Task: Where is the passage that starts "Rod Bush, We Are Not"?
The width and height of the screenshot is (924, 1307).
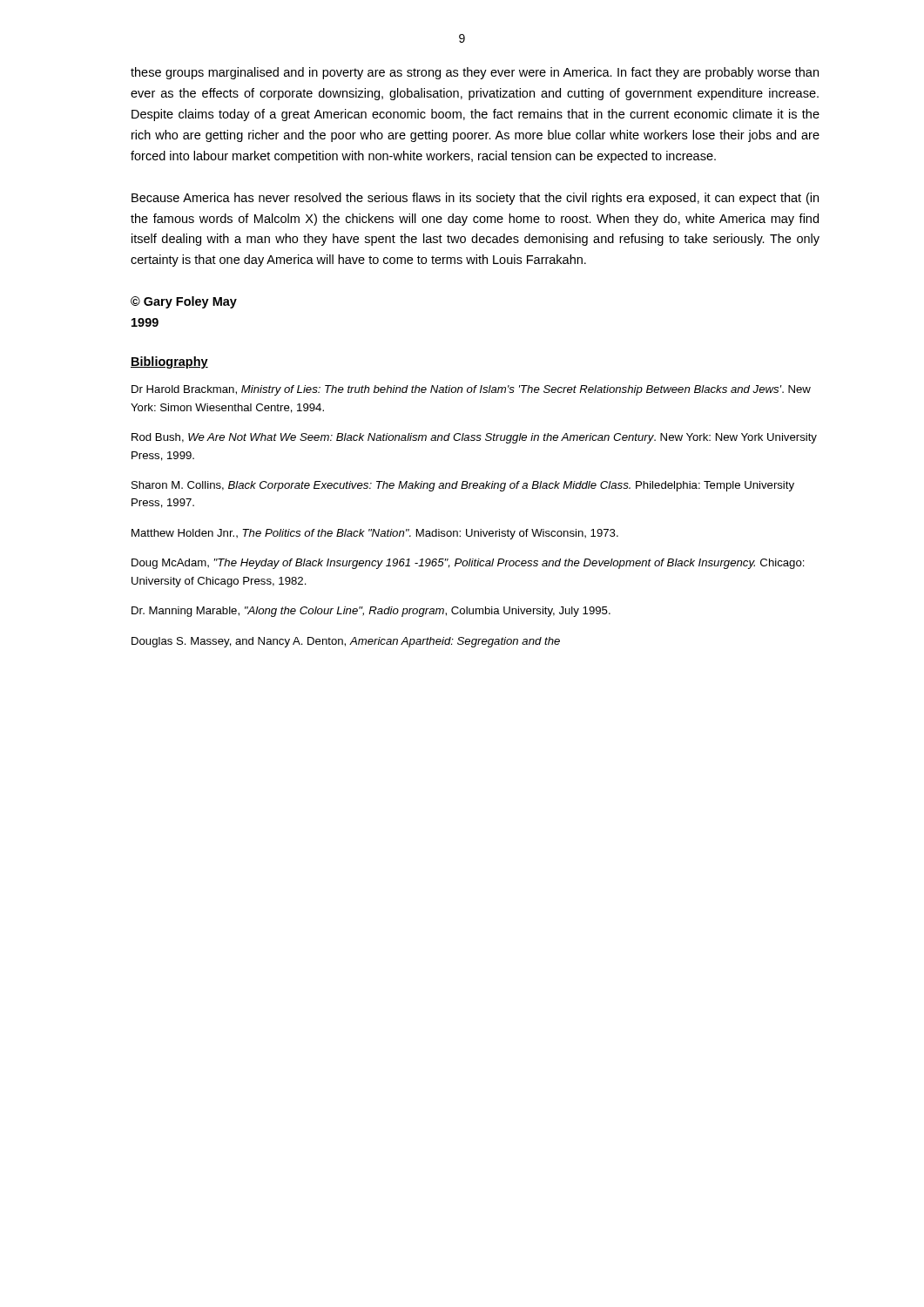Action: (x=474, y=446)
